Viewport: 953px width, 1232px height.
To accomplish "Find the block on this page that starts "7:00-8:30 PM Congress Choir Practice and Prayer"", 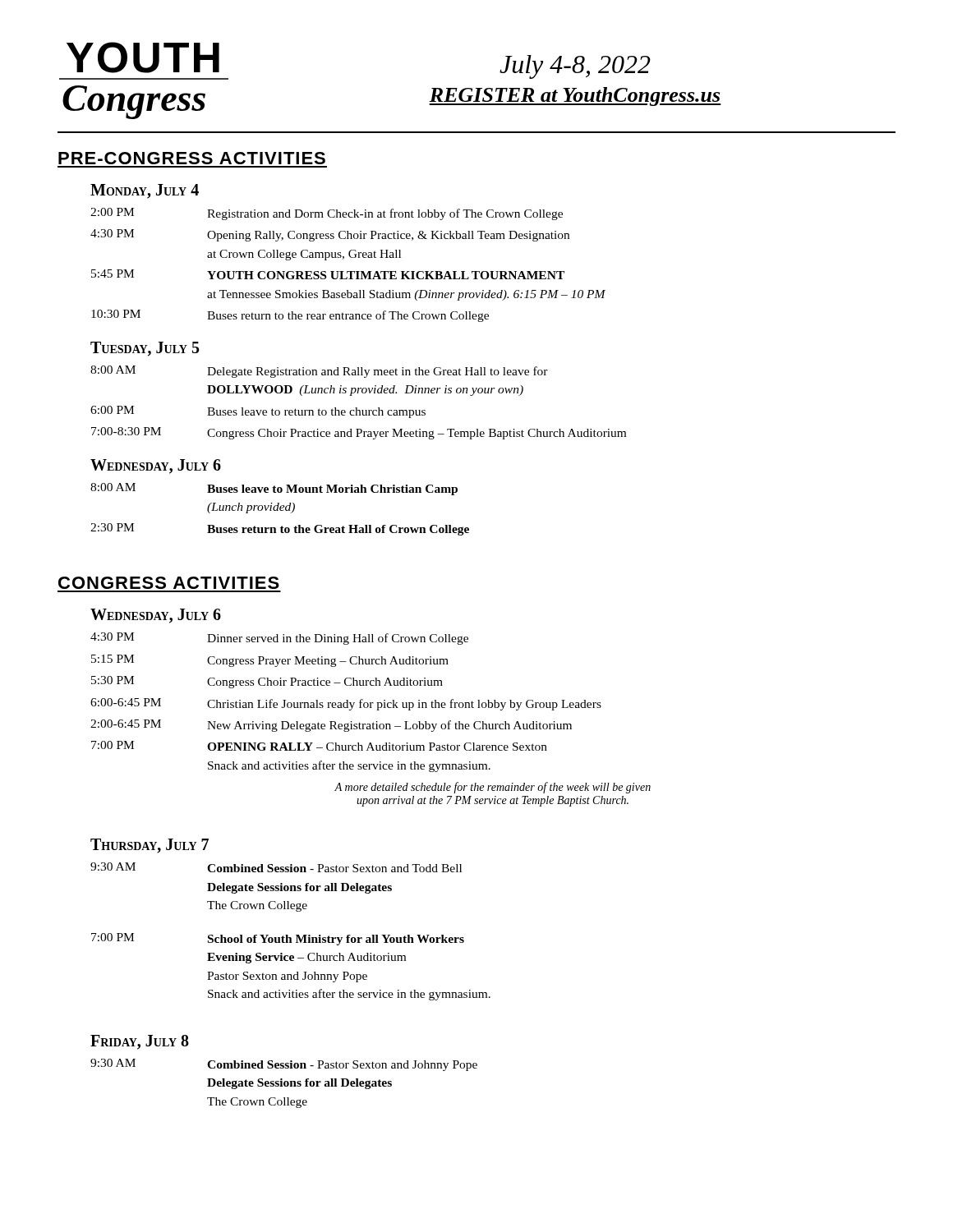I will (493, 433).
